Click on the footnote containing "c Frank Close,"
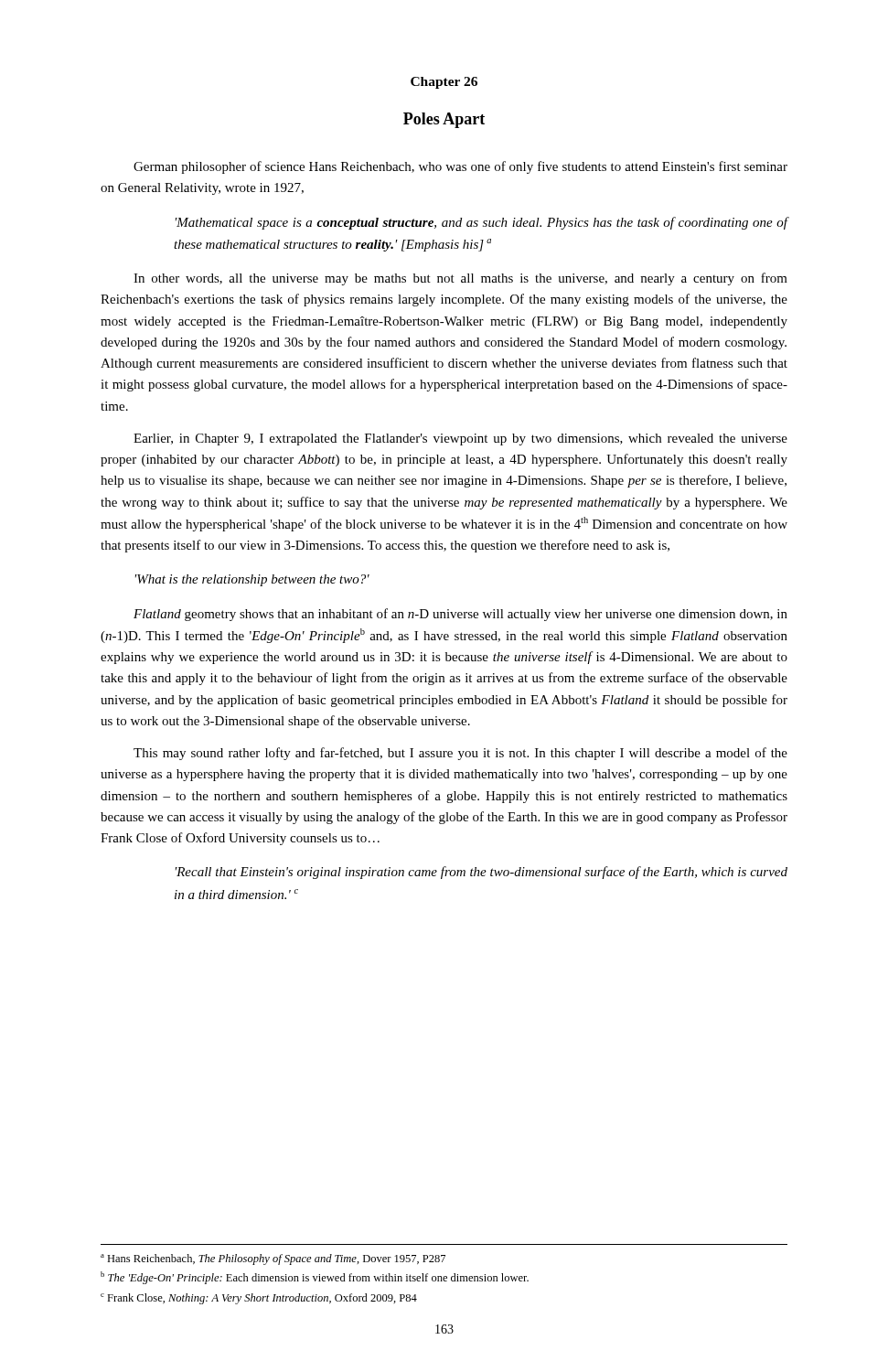888x1372 pixels. pos(259,1297)
